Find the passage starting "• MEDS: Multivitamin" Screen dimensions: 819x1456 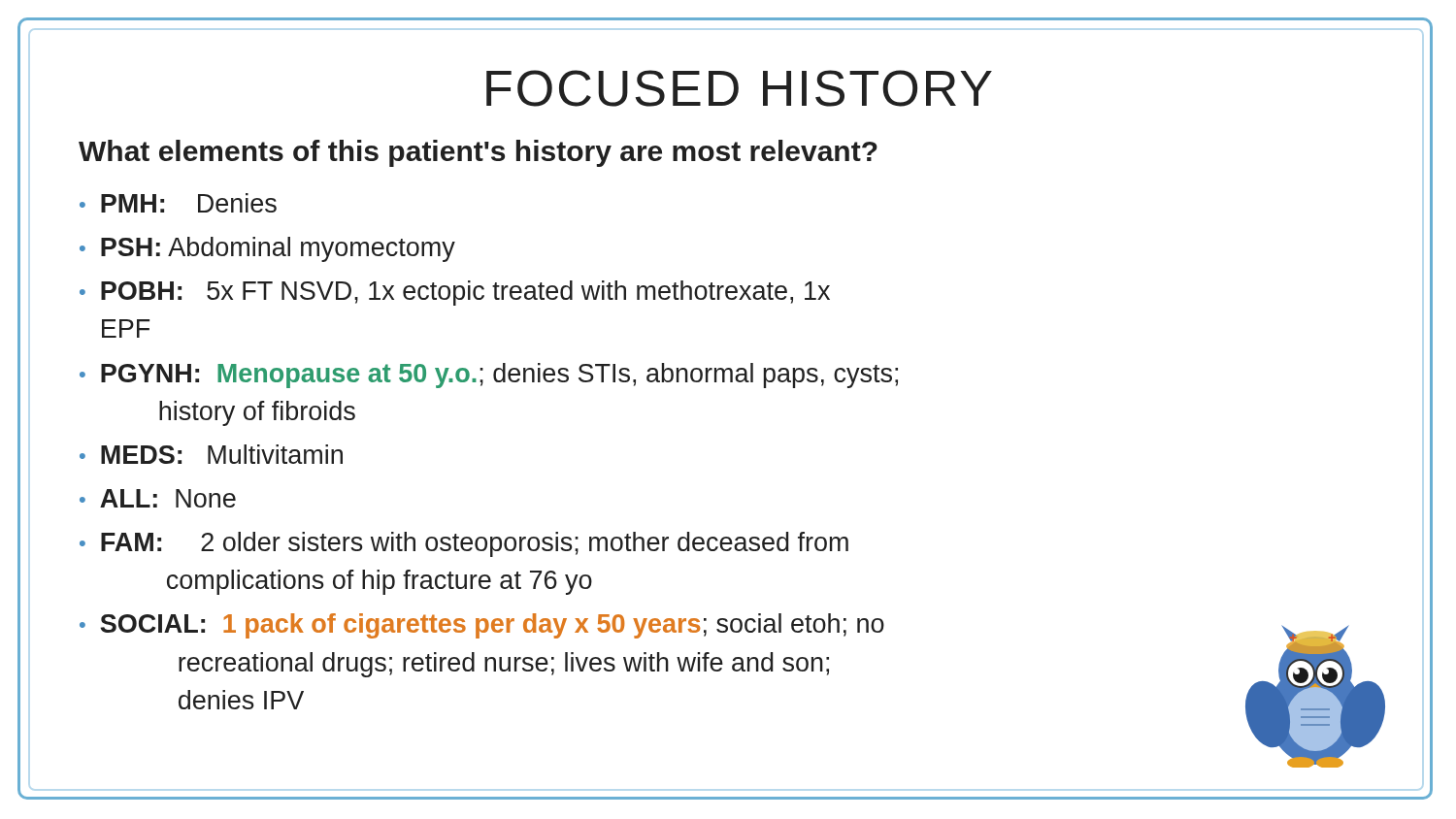click(211, 454)
